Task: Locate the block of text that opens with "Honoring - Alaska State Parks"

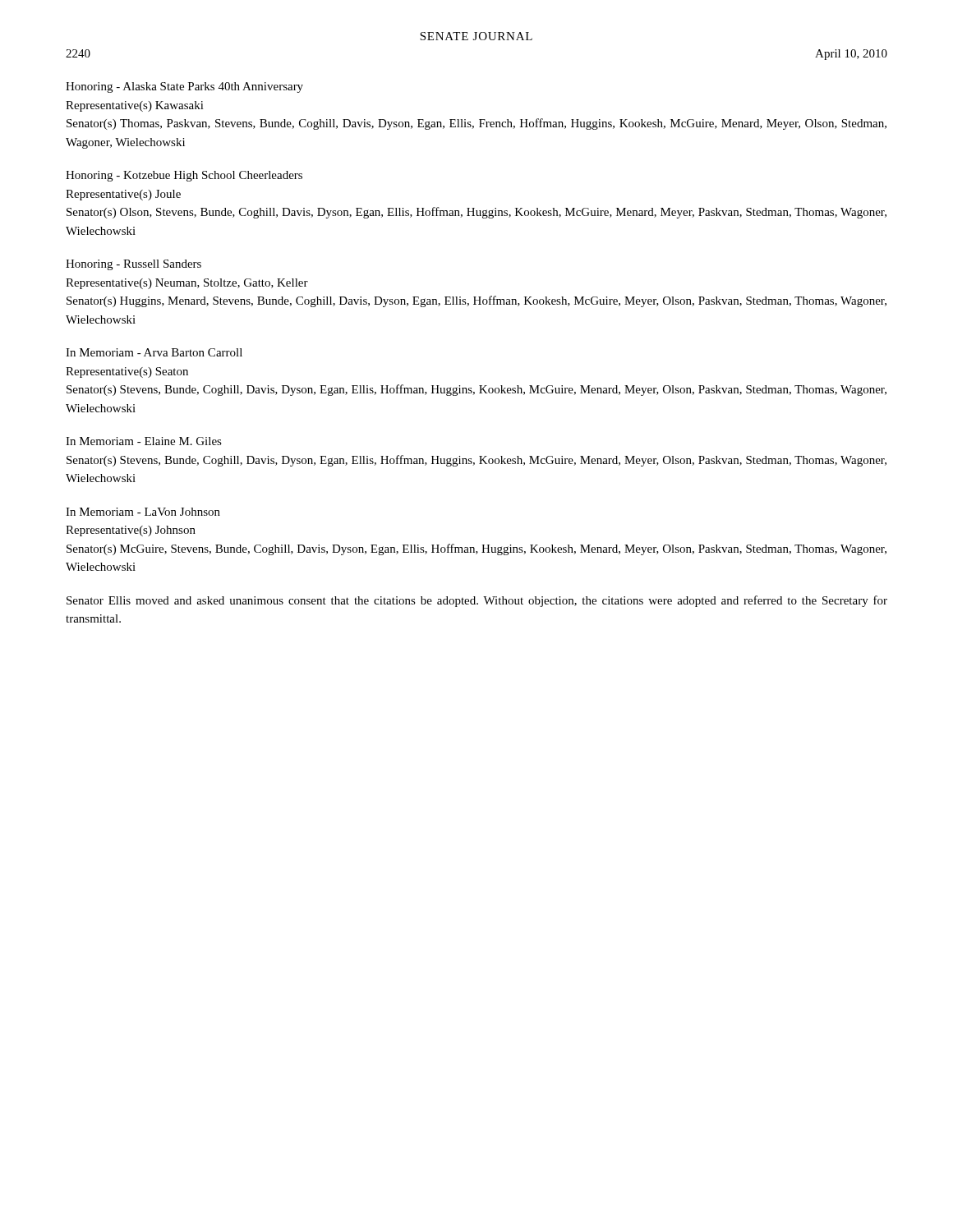Action: coord(476,114)
